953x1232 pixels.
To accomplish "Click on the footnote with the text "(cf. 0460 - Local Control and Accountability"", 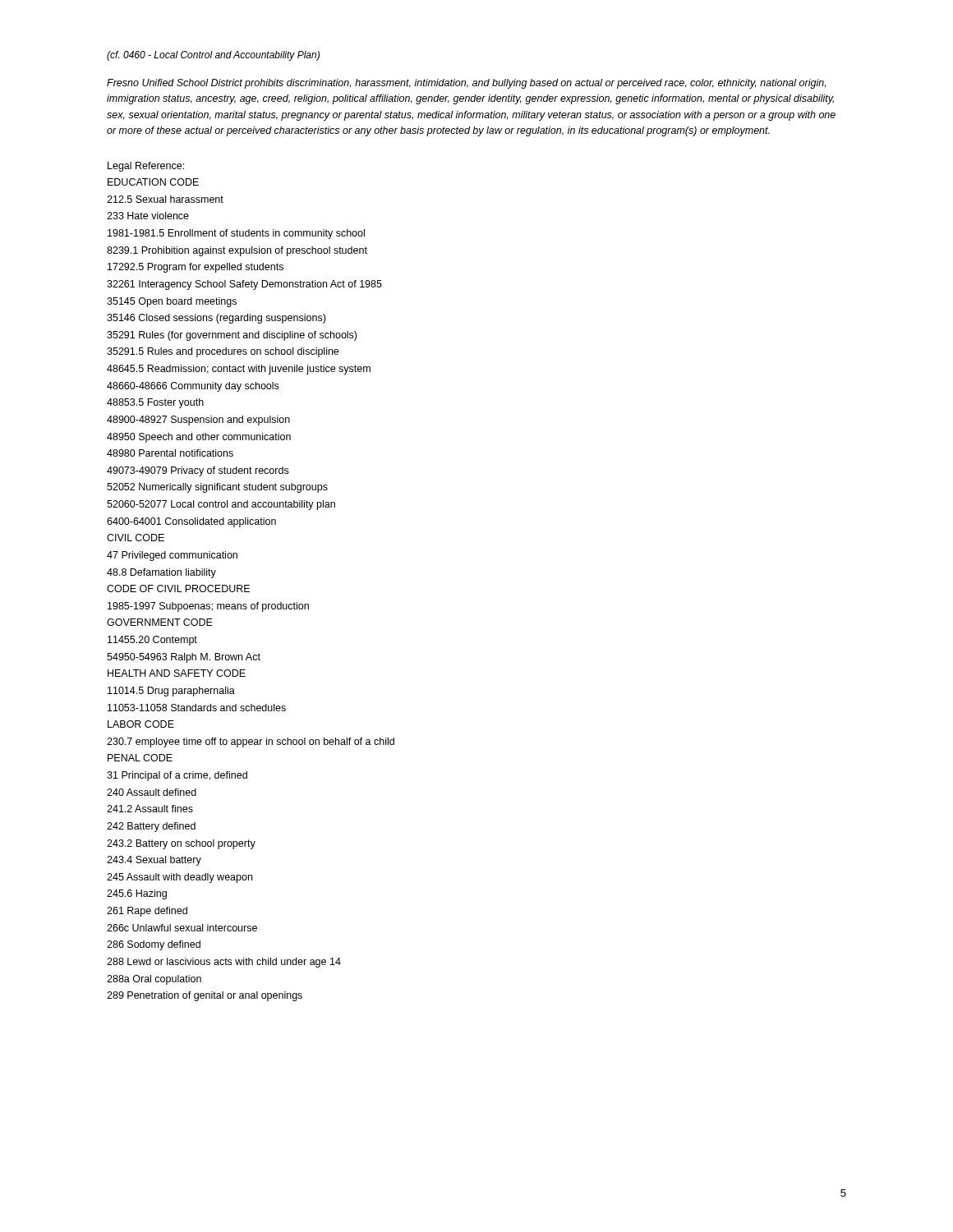I will coord(214,55).
